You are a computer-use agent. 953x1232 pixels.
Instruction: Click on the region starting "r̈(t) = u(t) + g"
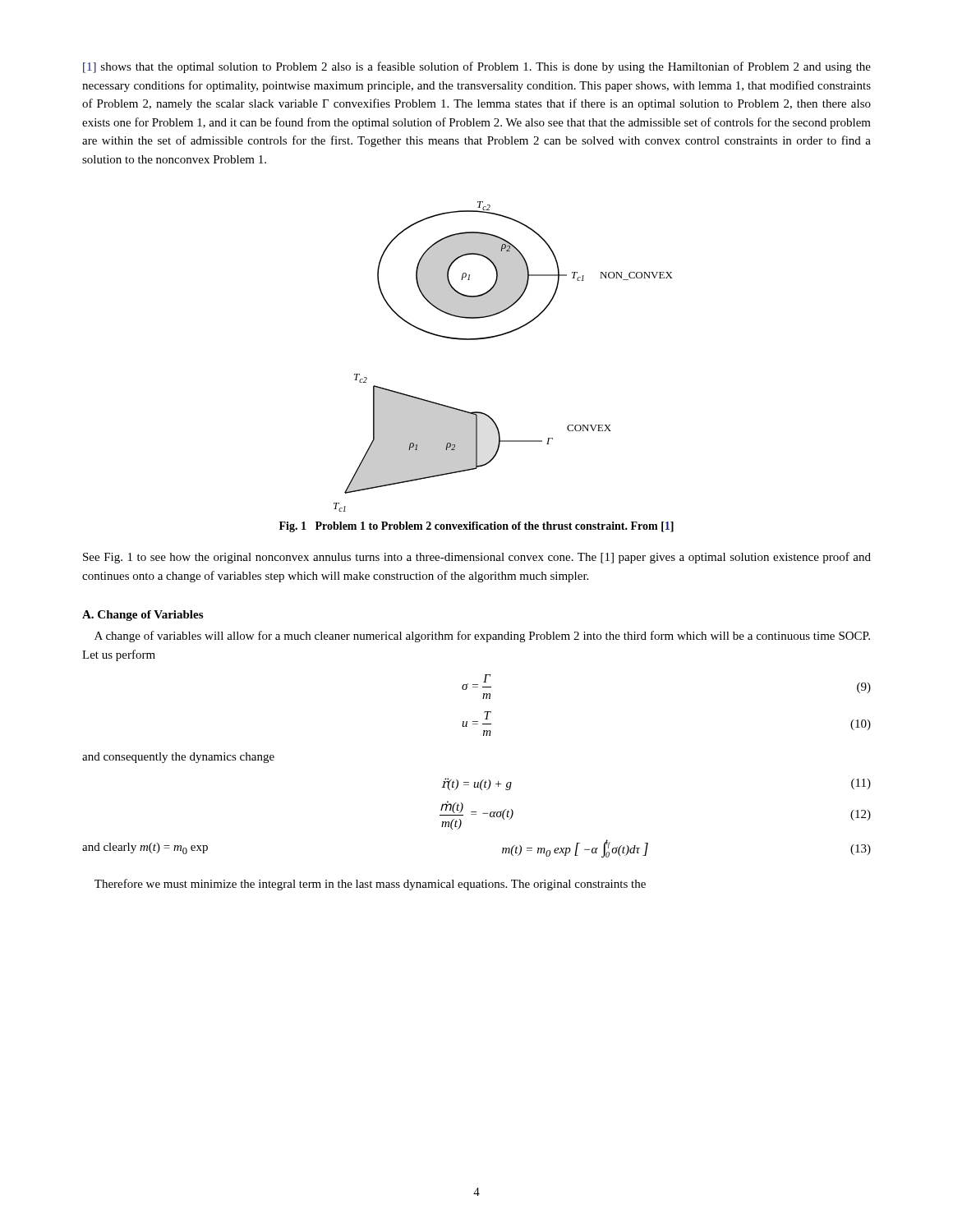click(x=475, y=784)
